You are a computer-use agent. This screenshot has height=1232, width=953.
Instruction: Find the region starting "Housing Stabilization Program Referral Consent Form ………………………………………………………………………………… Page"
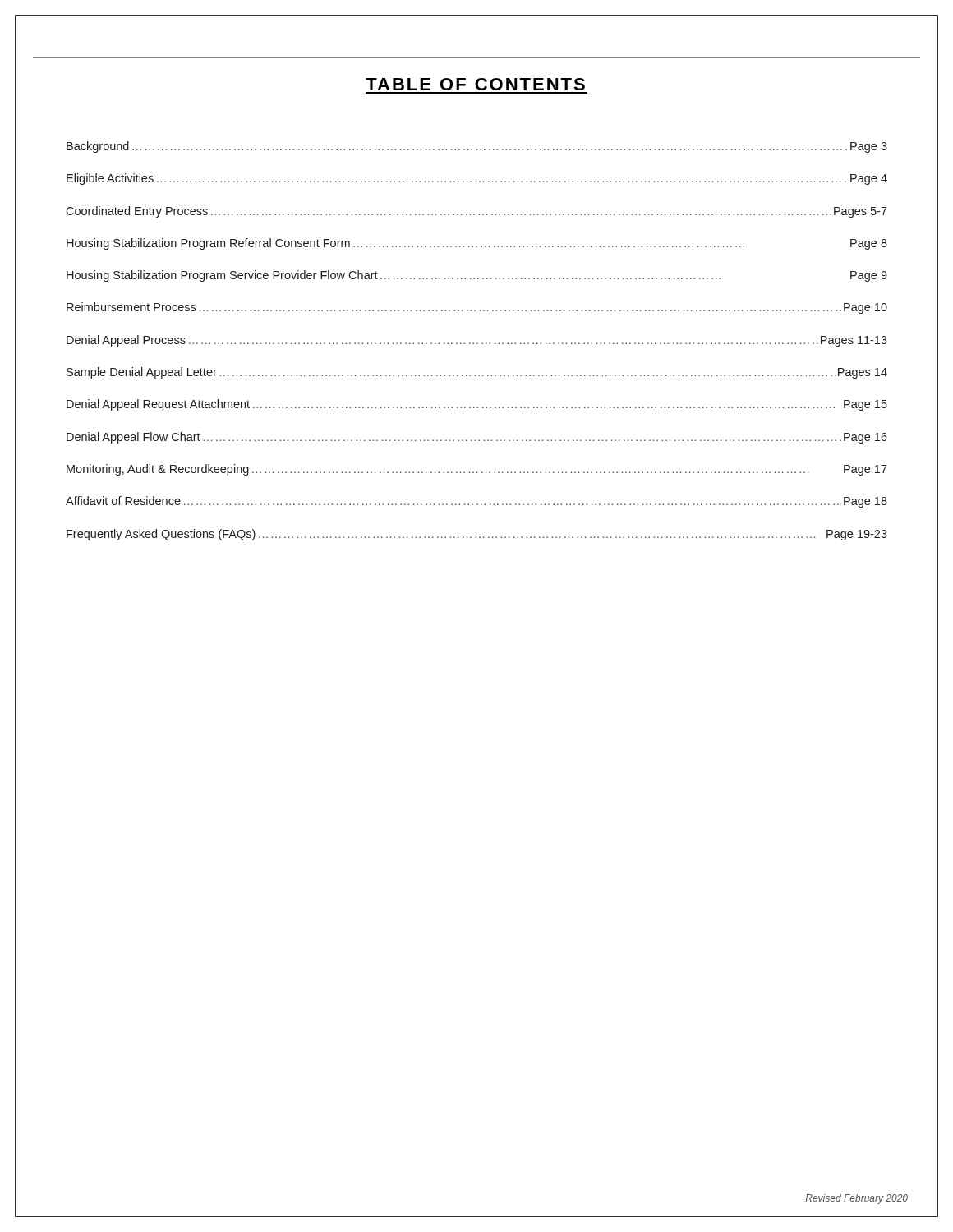pyautogui.click(x=476, y=244)
